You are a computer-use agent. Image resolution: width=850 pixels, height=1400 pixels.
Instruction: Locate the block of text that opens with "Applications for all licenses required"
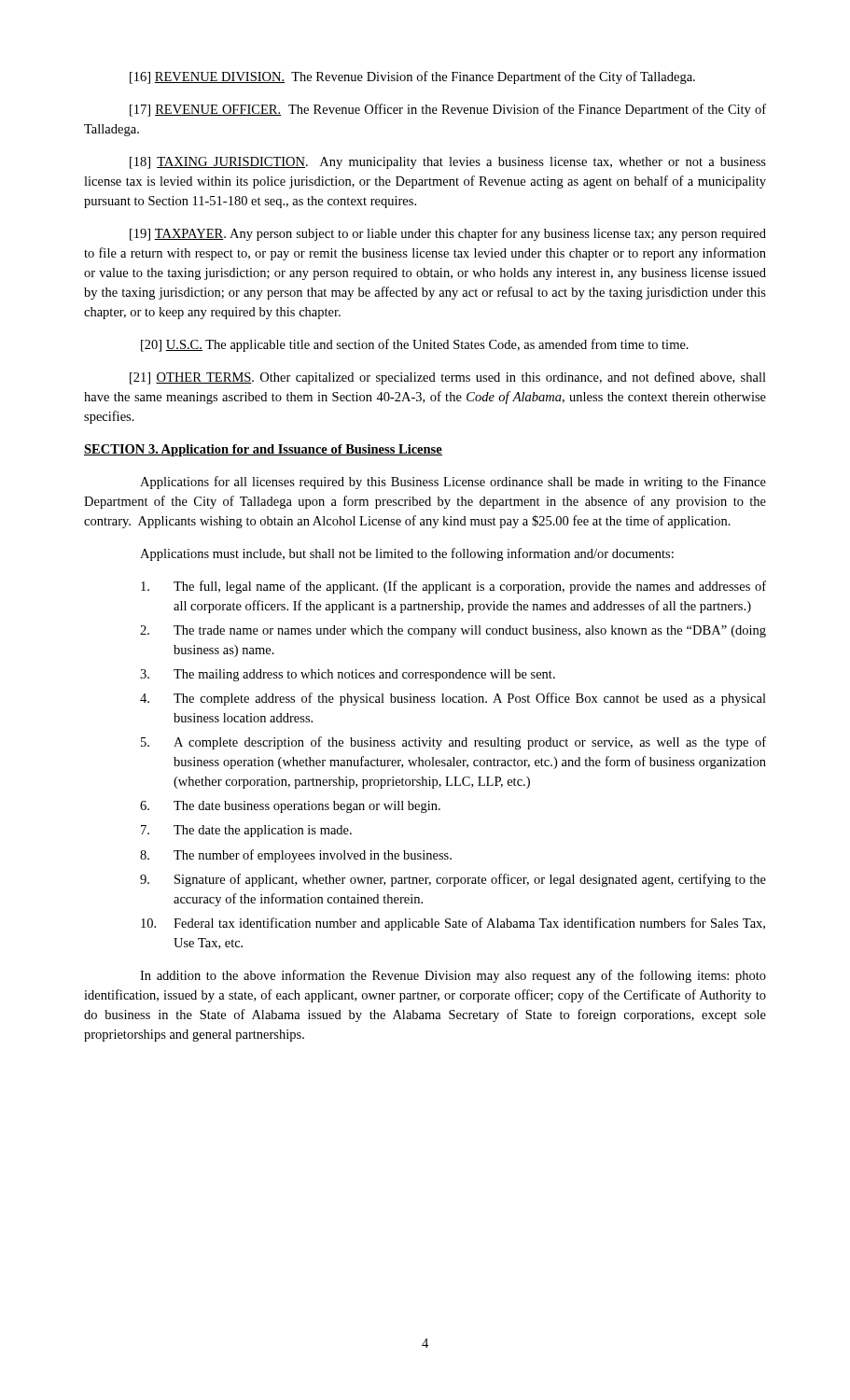click(425, 501)
